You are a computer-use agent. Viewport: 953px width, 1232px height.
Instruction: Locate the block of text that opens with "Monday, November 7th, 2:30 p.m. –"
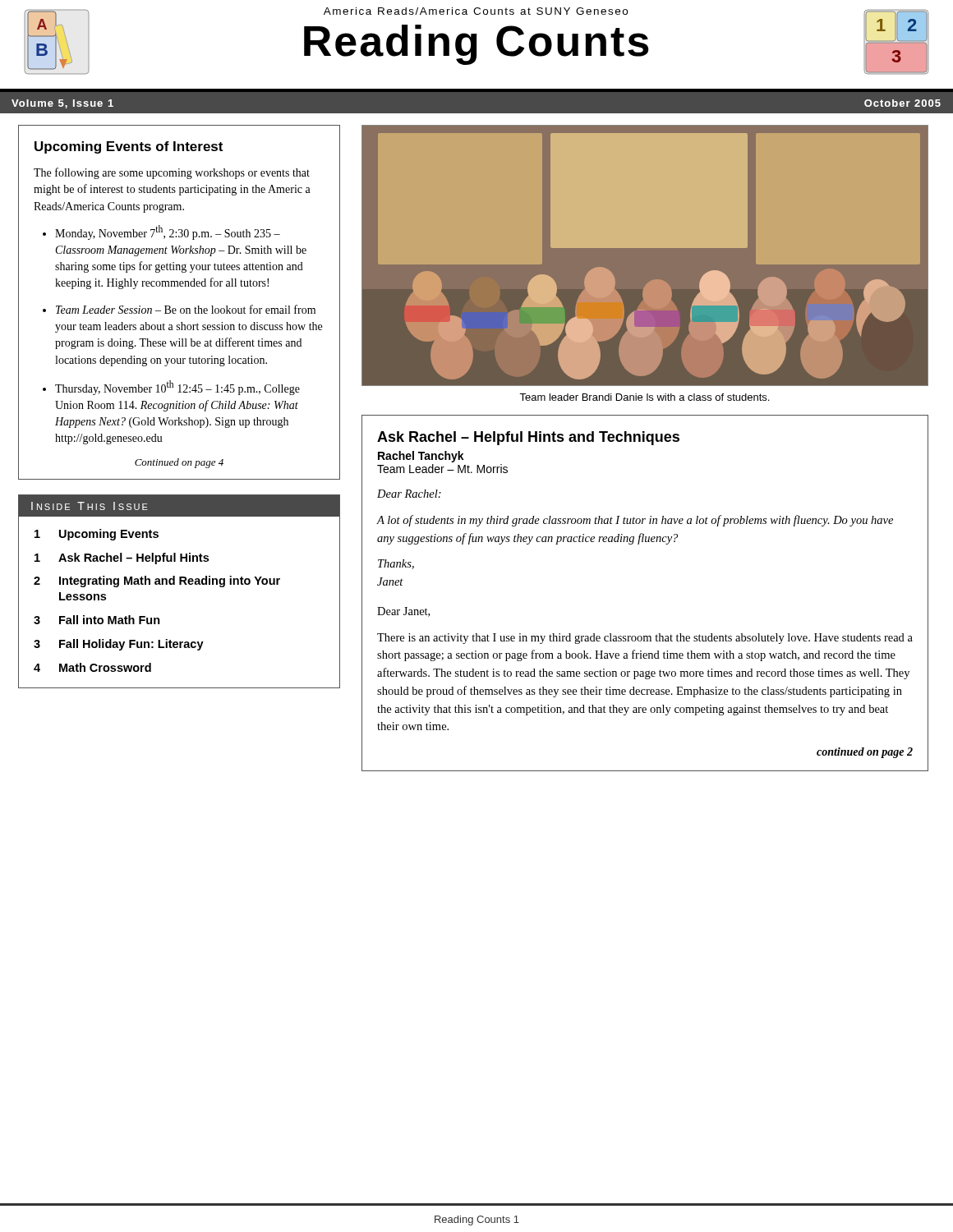point(181,257)
